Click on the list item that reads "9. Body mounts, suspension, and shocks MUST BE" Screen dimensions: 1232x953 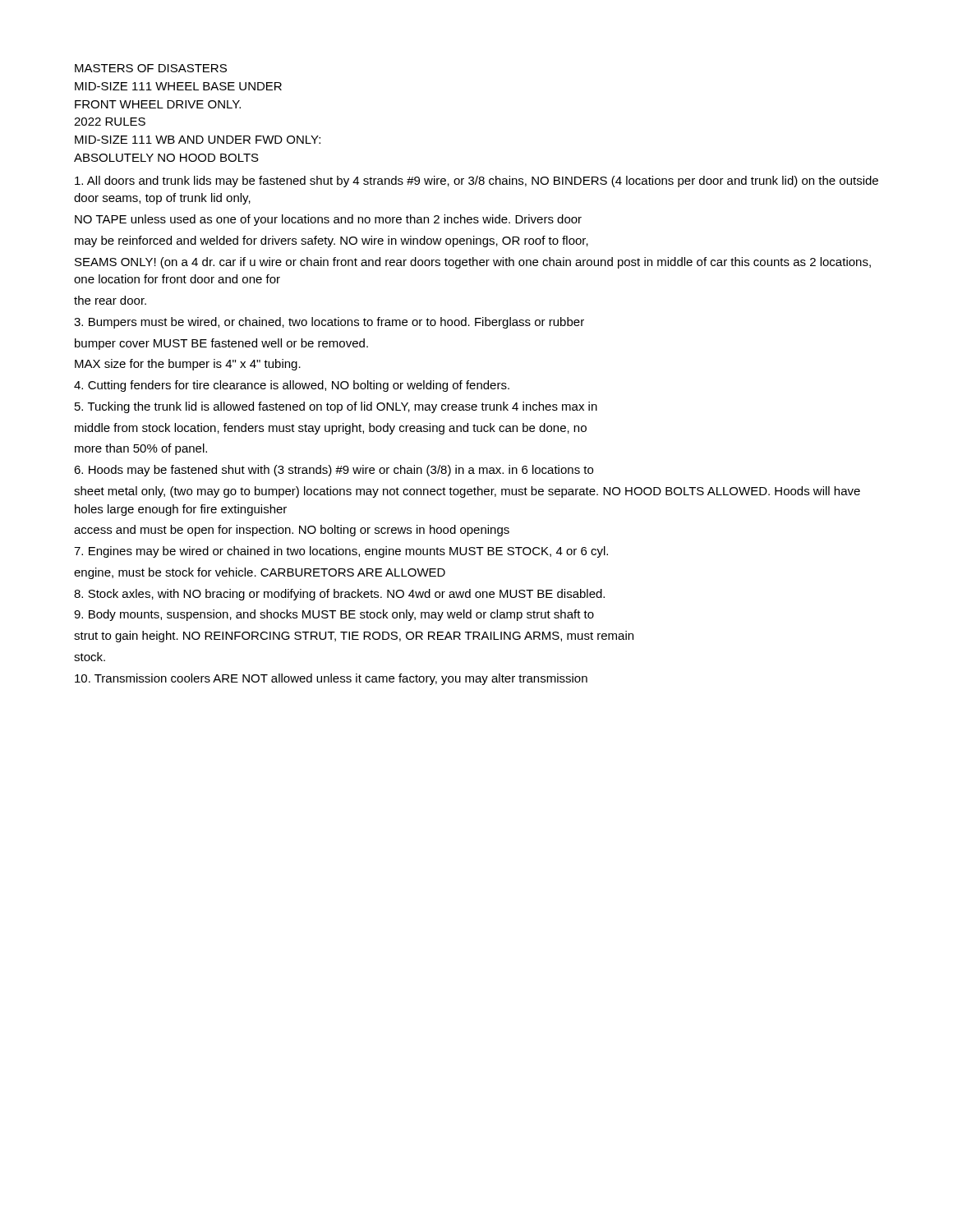pyautogui.click(x=334, y=614)
